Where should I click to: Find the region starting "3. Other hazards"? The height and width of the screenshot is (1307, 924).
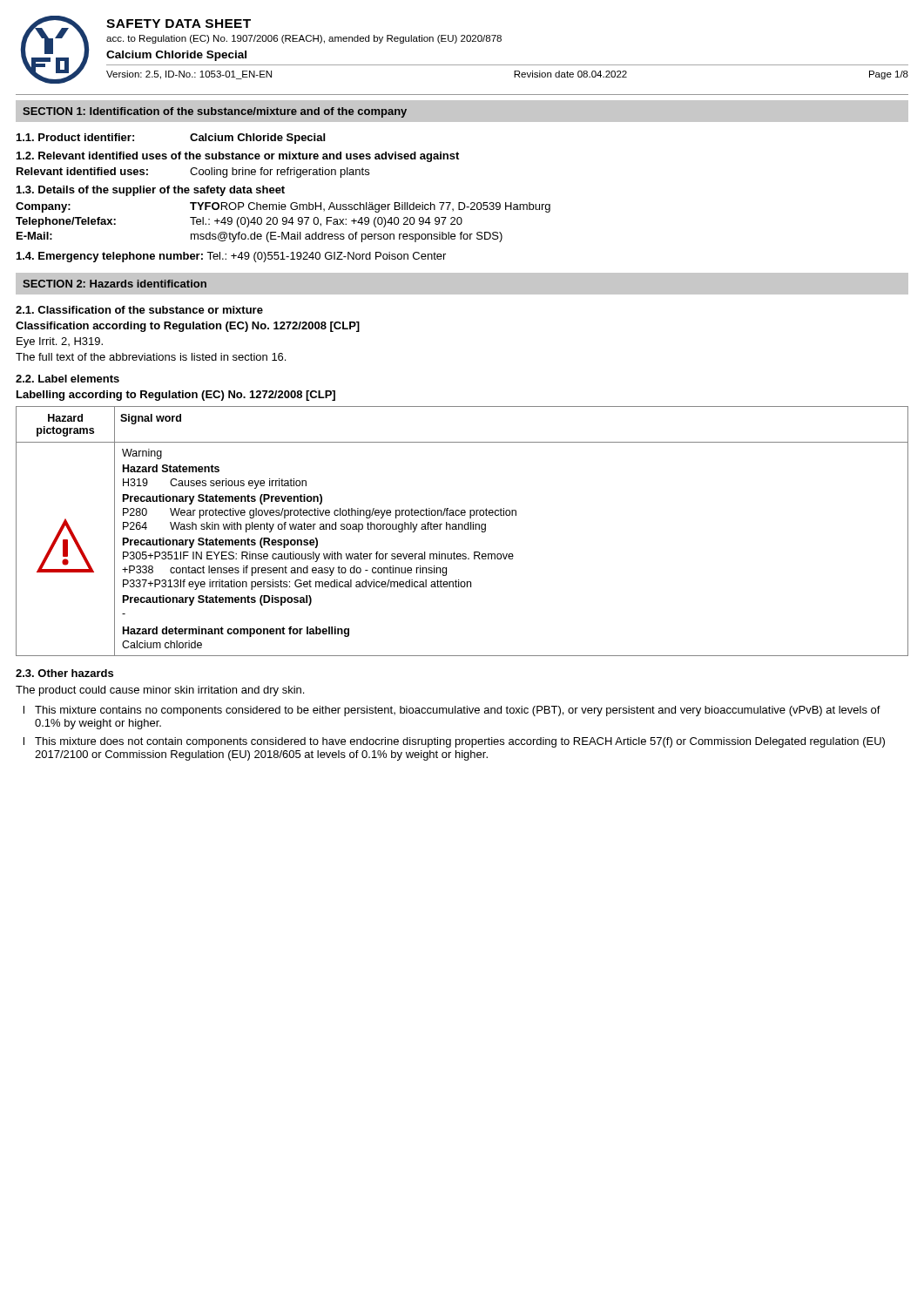click(65, 673)
